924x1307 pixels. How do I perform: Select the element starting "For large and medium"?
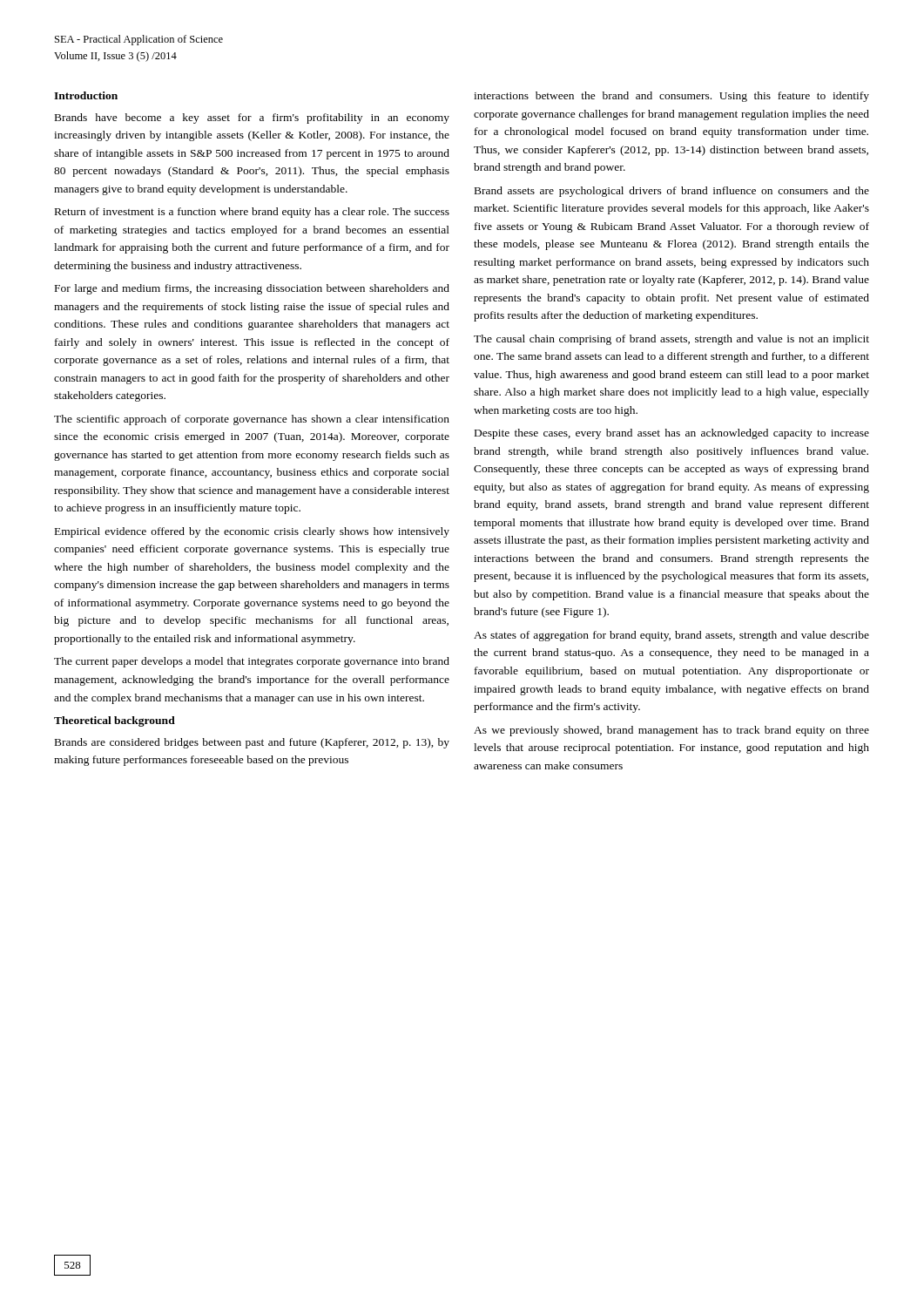coord(252,342)
